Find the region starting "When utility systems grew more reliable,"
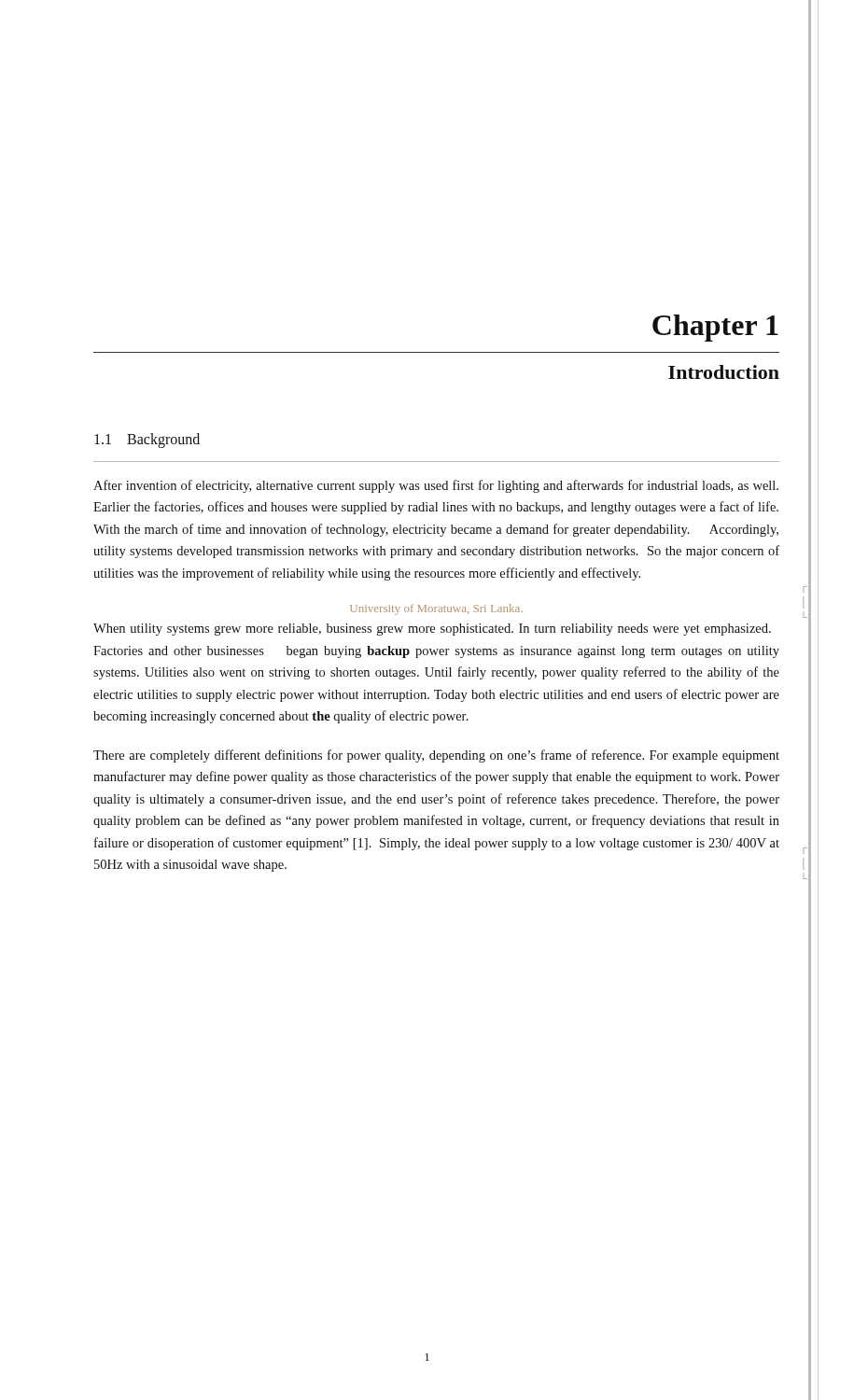 [x=436, y=672]
